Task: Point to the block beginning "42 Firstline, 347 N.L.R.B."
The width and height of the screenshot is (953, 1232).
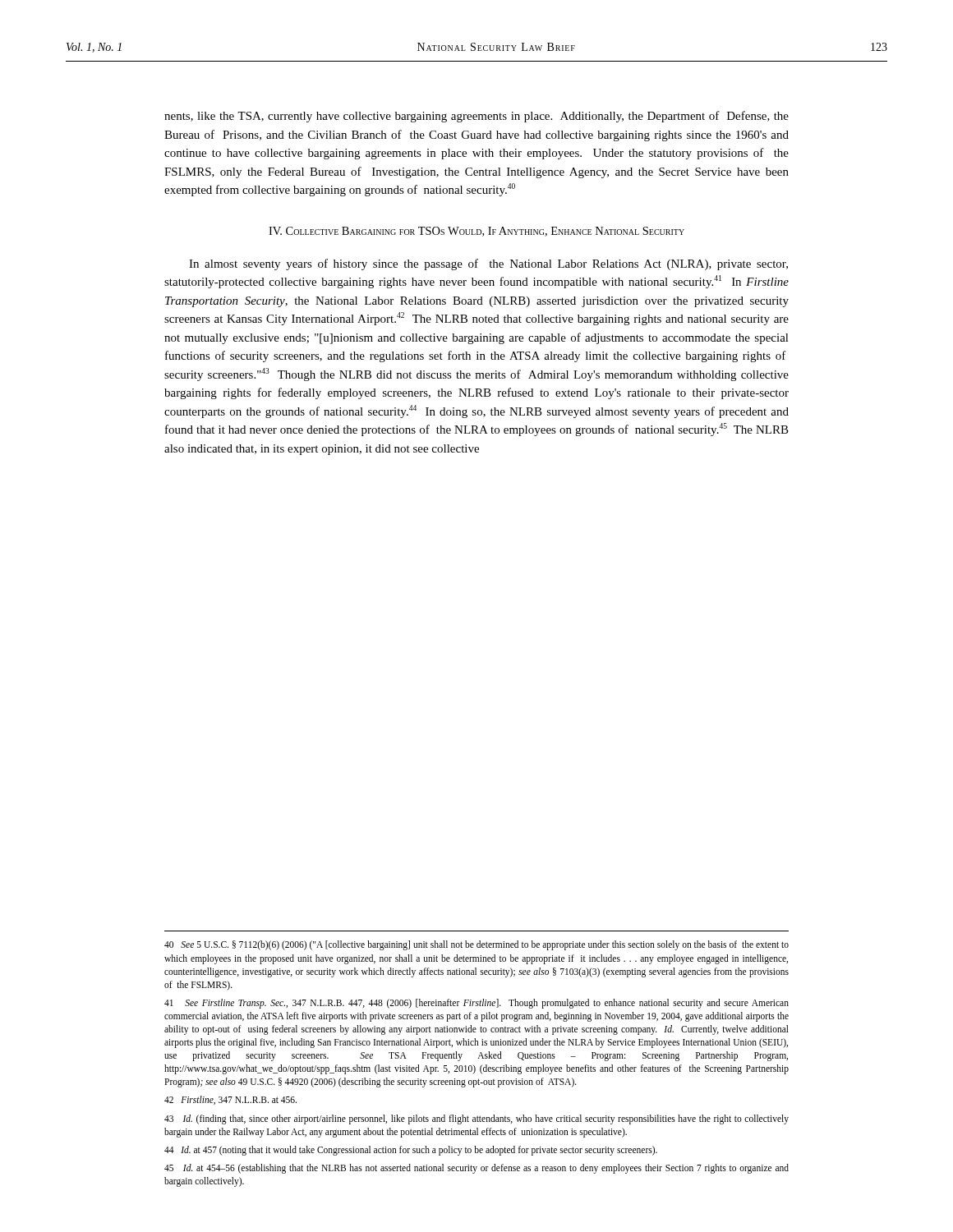Action: tap(231, 1100)
